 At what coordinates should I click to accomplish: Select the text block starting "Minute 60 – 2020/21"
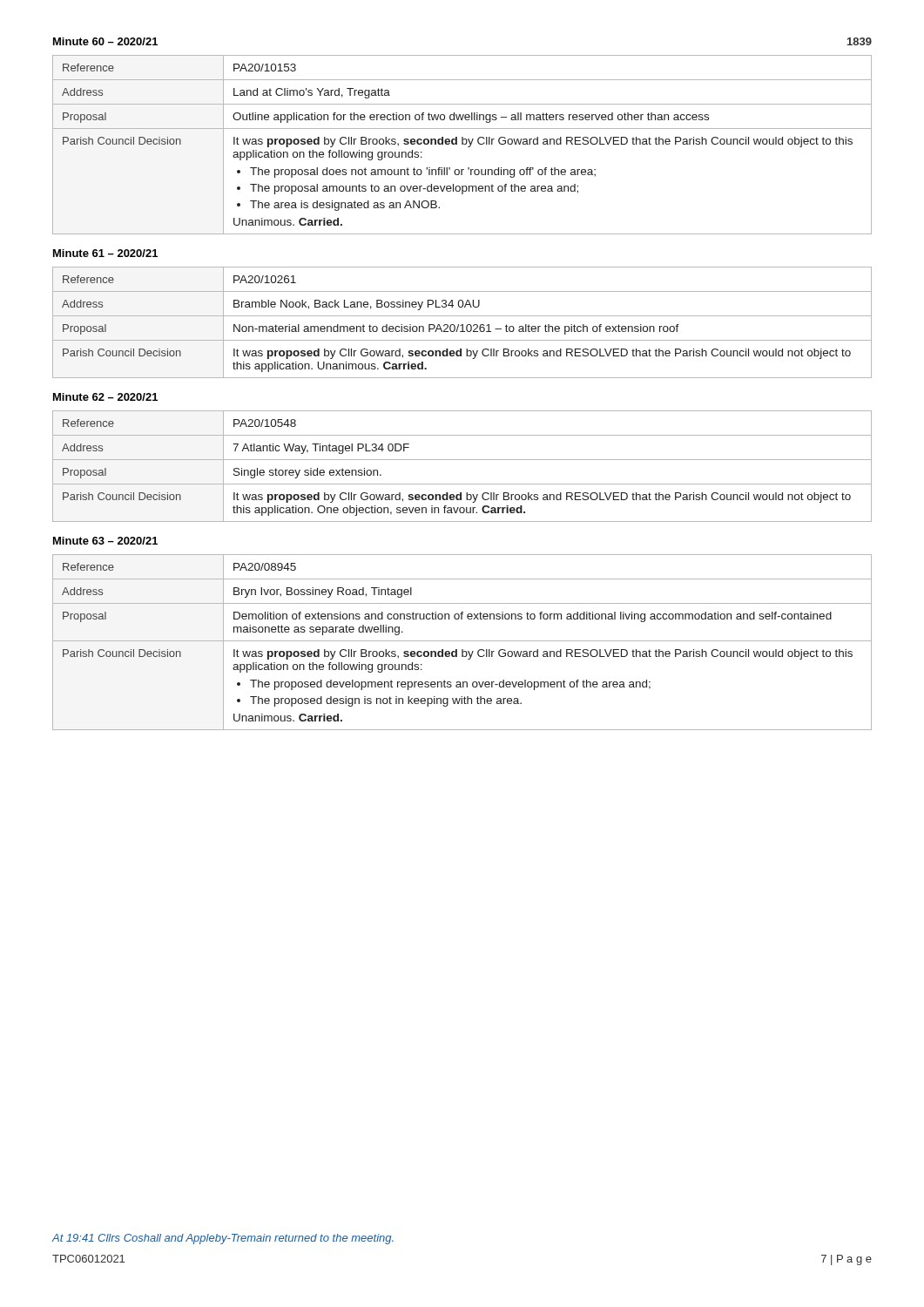click(x=105, y=41)
